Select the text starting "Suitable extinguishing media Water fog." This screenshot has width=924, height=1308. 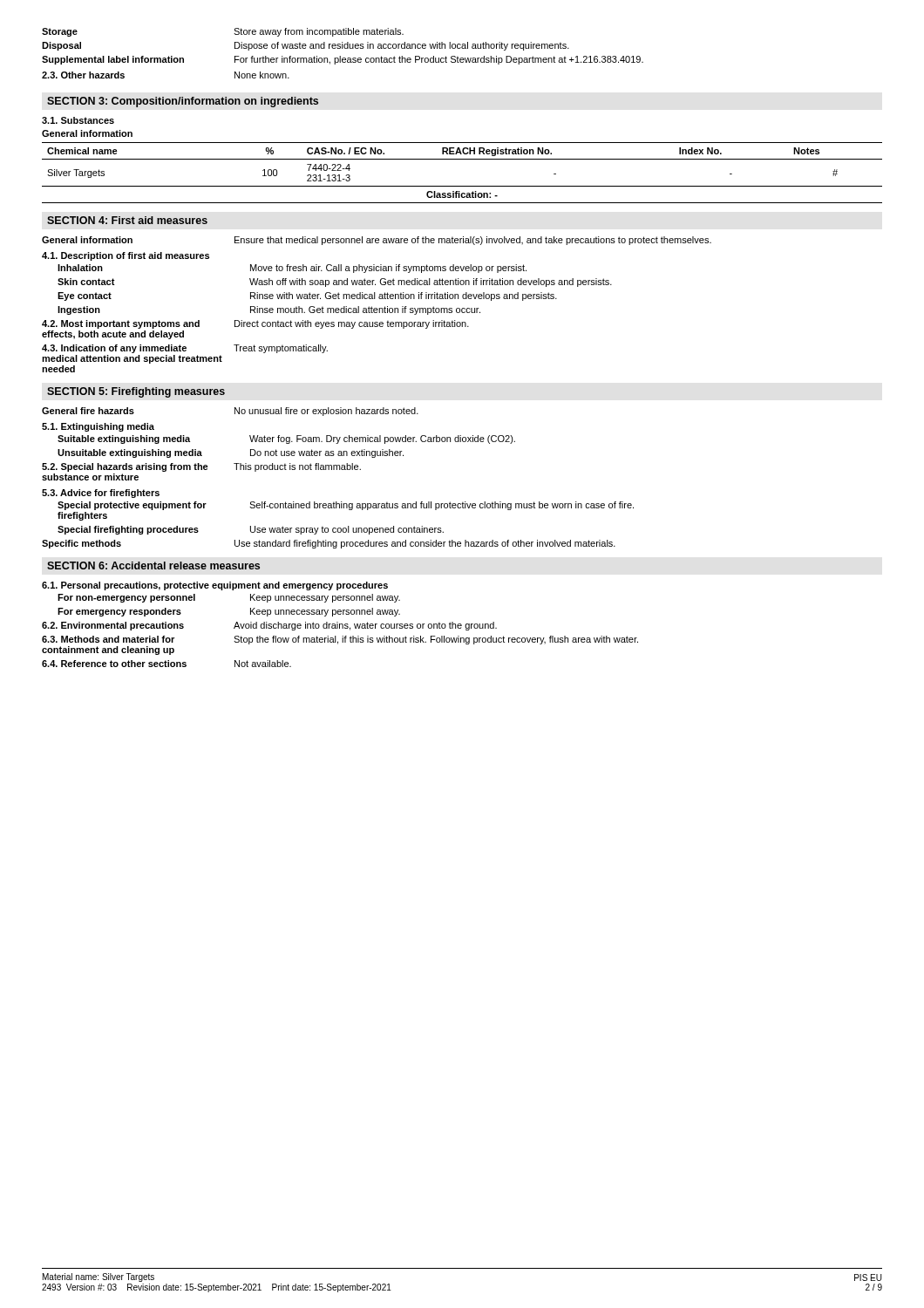click(462, 439)
